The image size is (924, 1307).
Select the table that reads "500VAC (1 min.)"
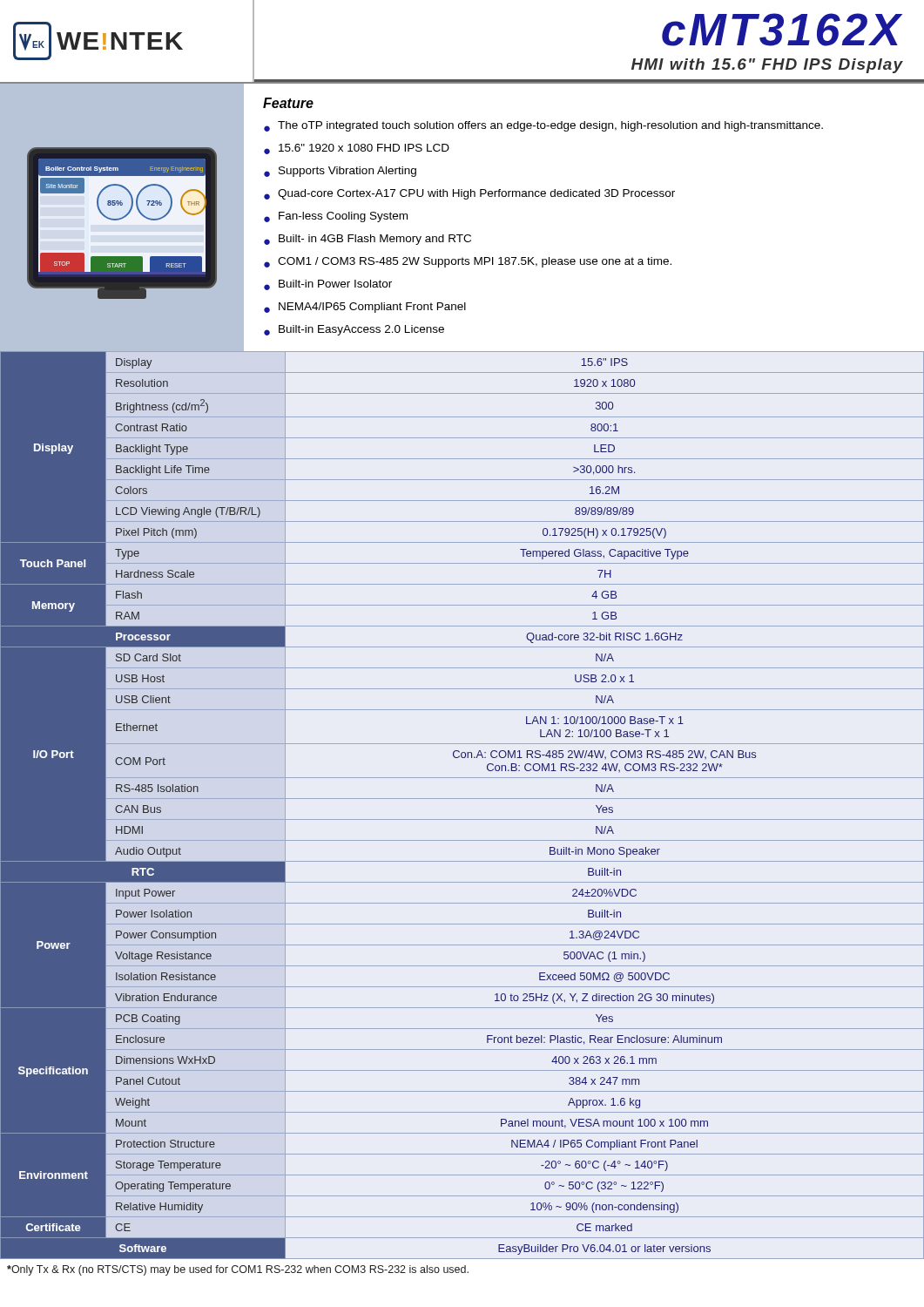point(462,805)
